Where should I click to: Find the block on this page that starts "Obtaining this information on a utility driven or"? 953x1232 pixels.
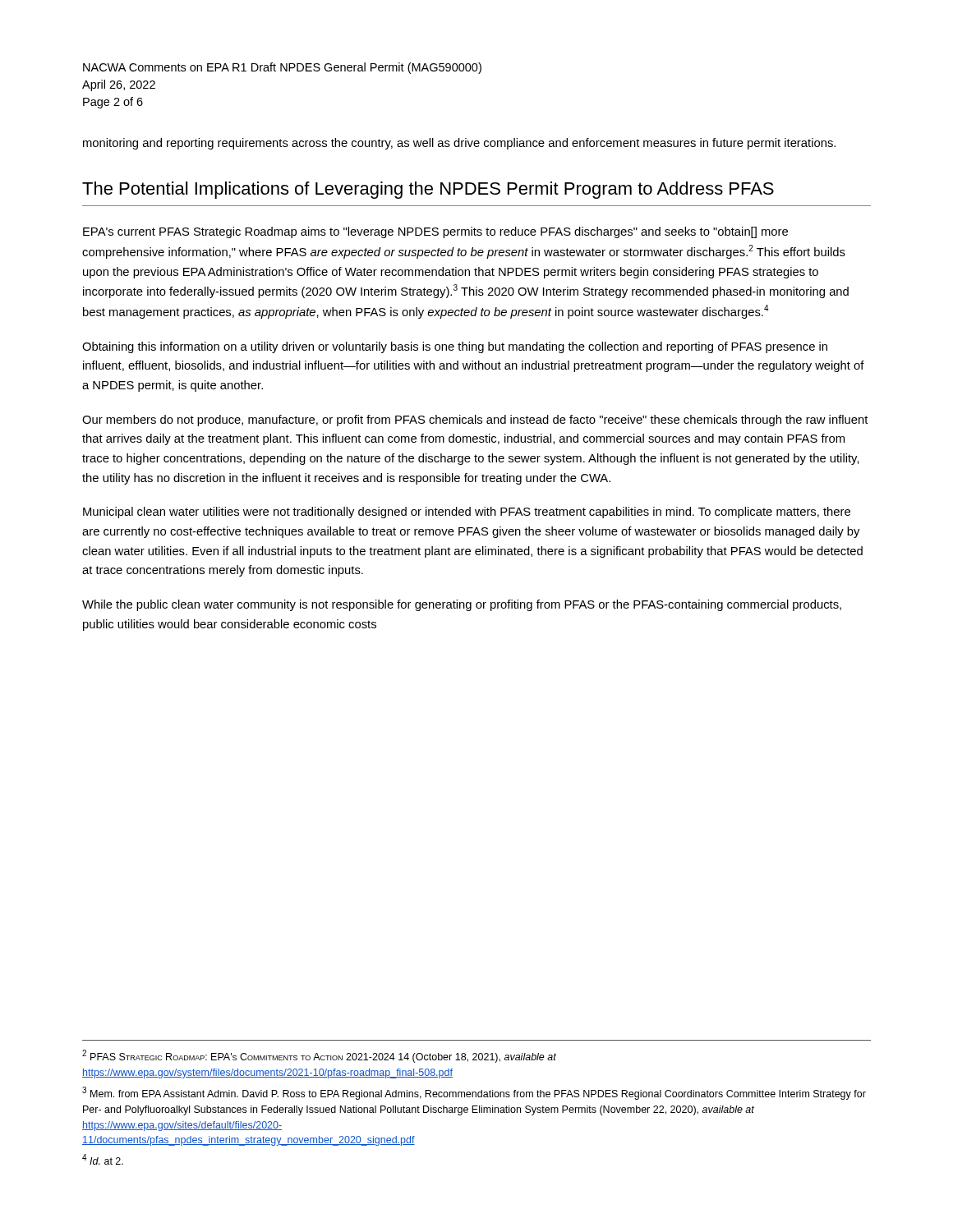click(473, 366)
